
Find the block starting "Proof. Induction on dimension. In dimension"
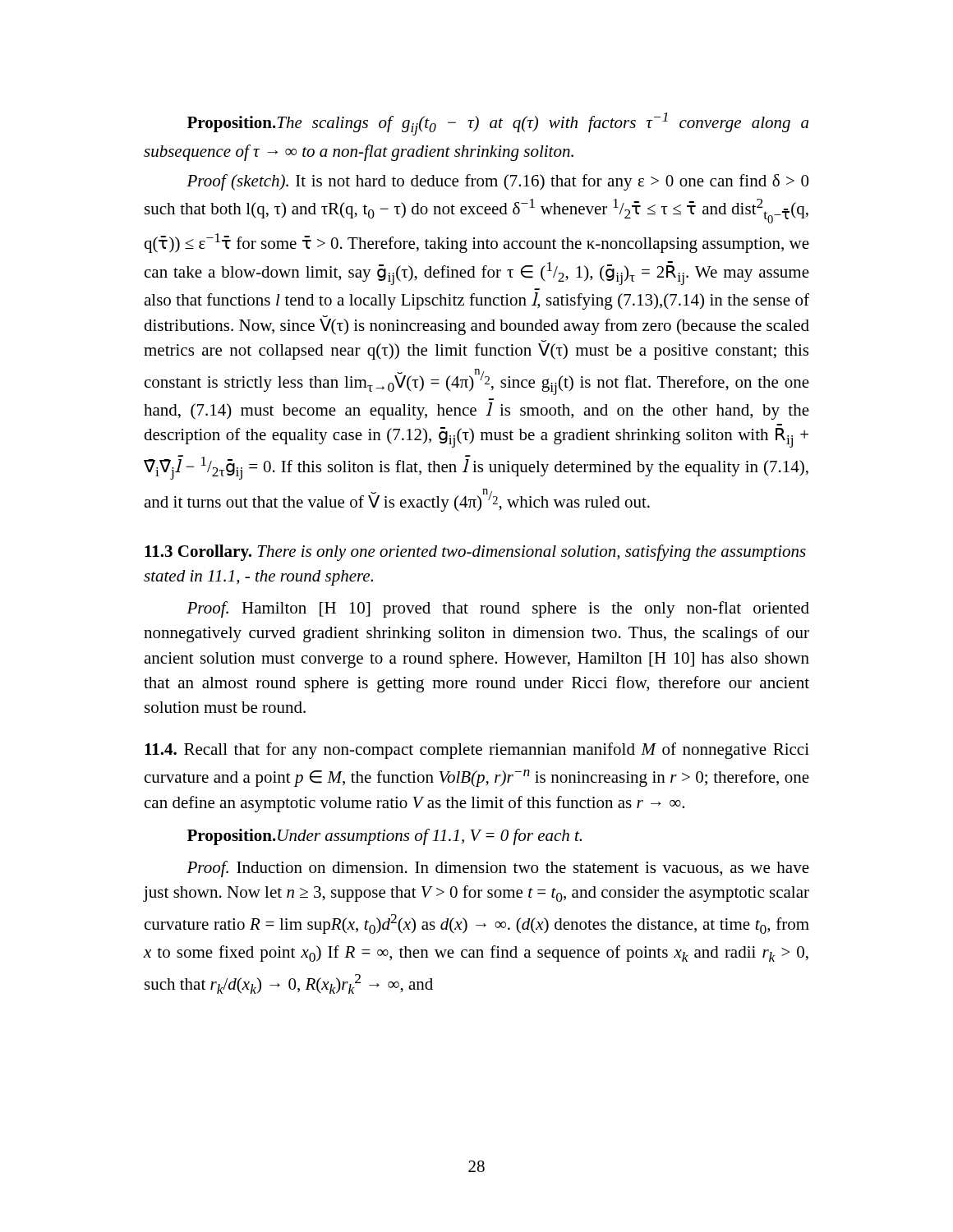[x=476, y=927]
